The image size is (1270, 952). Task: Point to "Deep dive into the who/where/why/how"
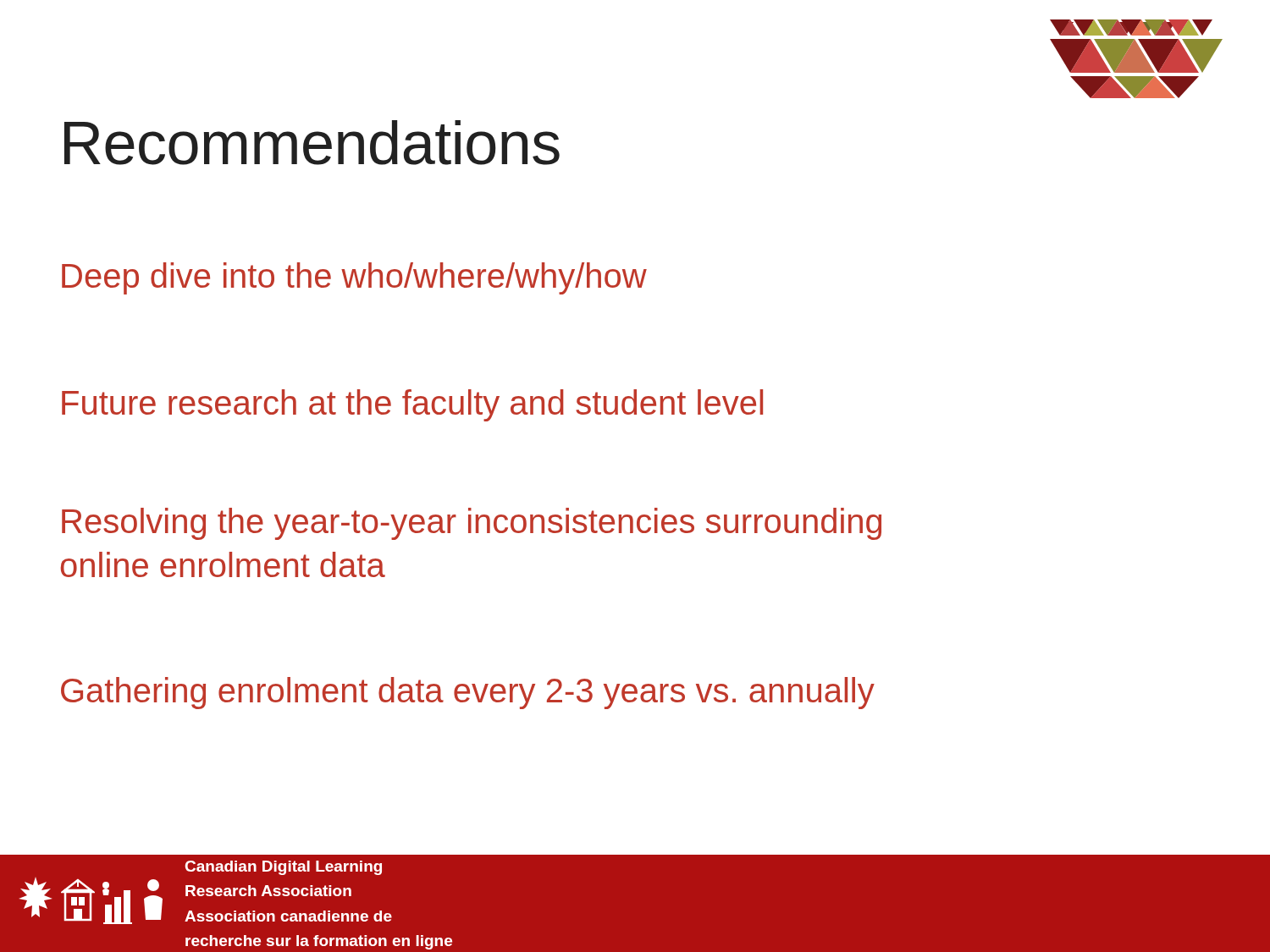pos(353,276)
